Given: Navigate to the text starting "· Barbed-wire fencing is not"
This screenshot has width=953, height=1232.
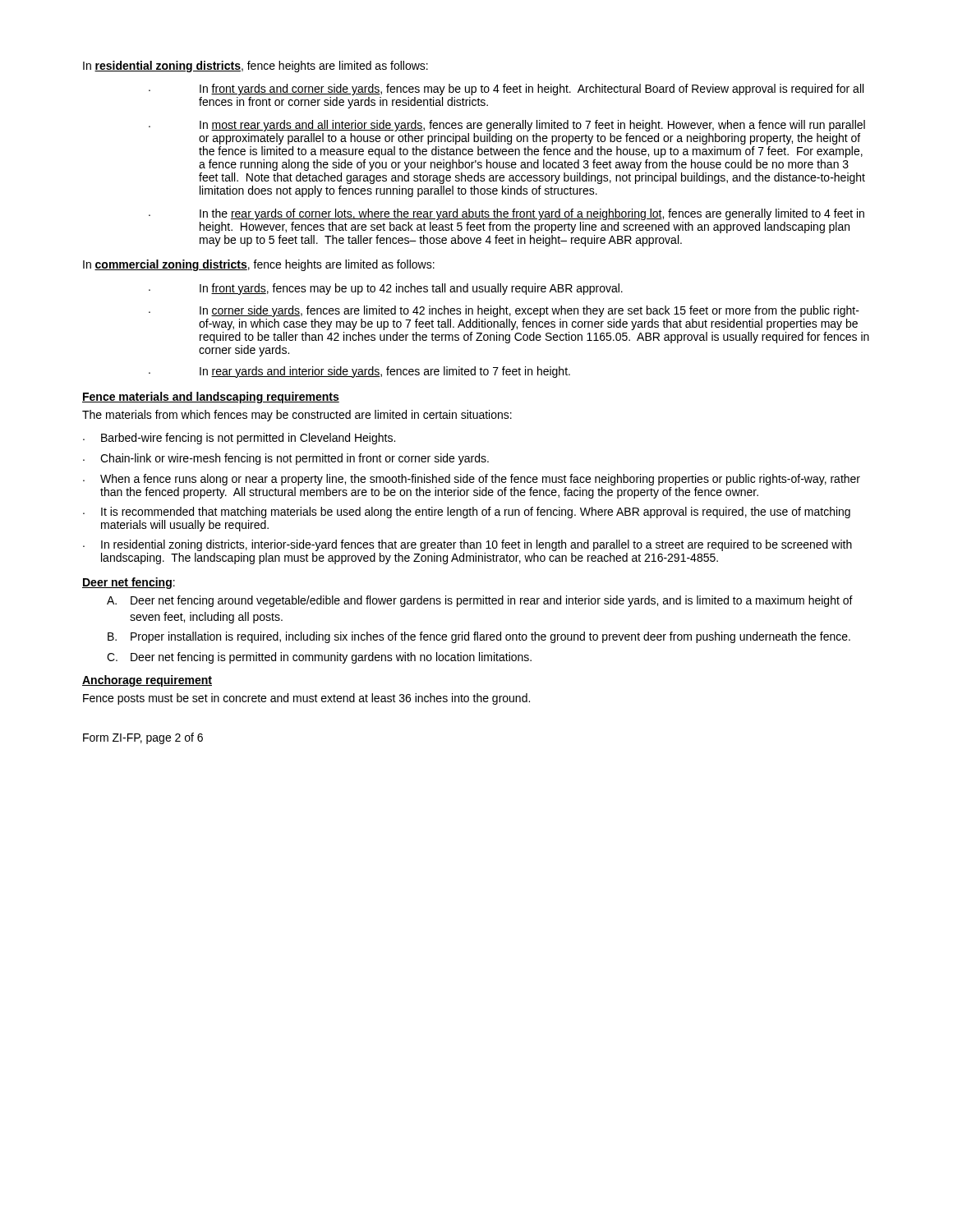Looking at the screenshot, I should coord(239,438).
